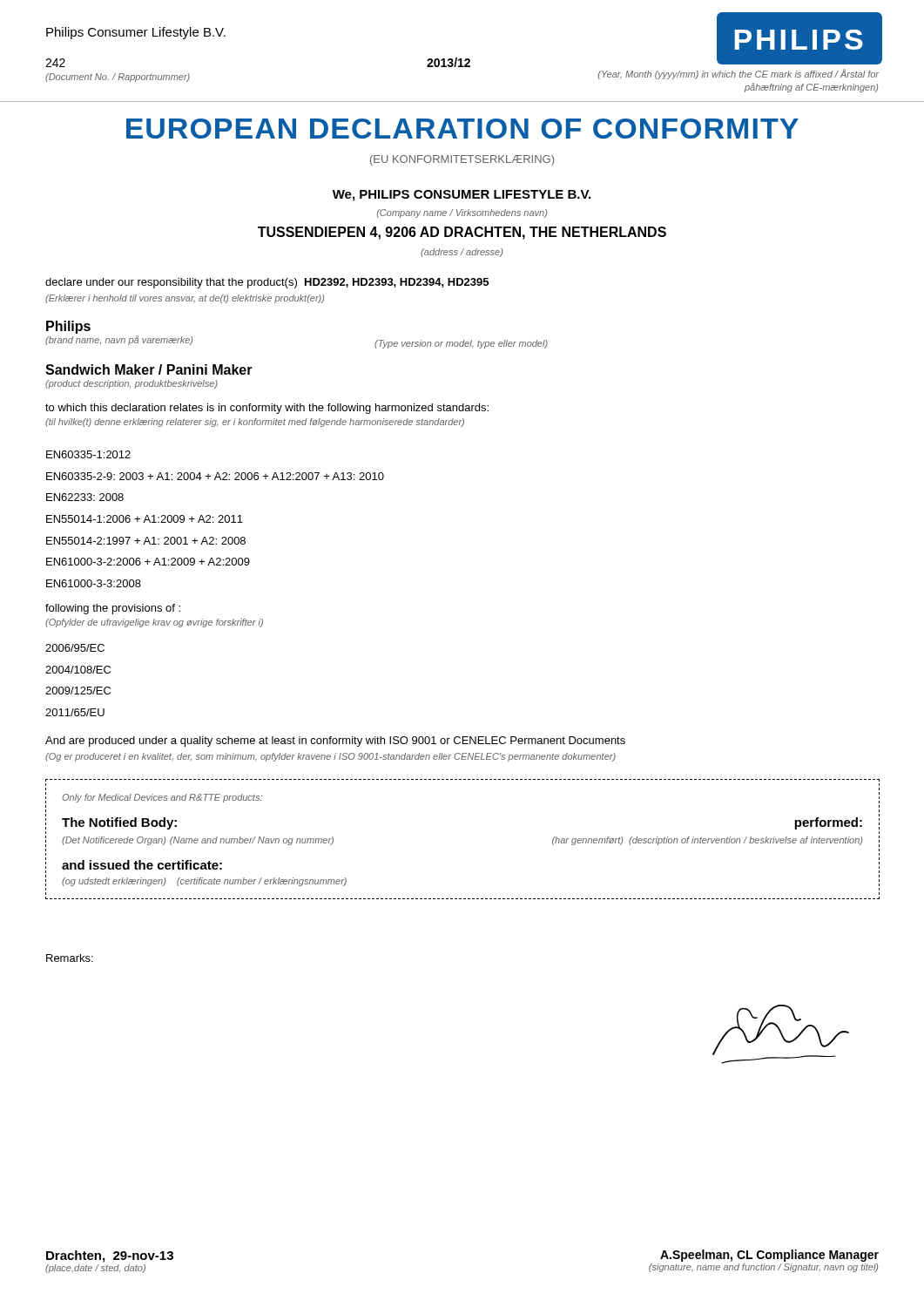This screenshot has height=1307, width=924.
Task: Find the text block that says "(Year, Month (yyyy/mm) in which"
Action: [738, 81]
